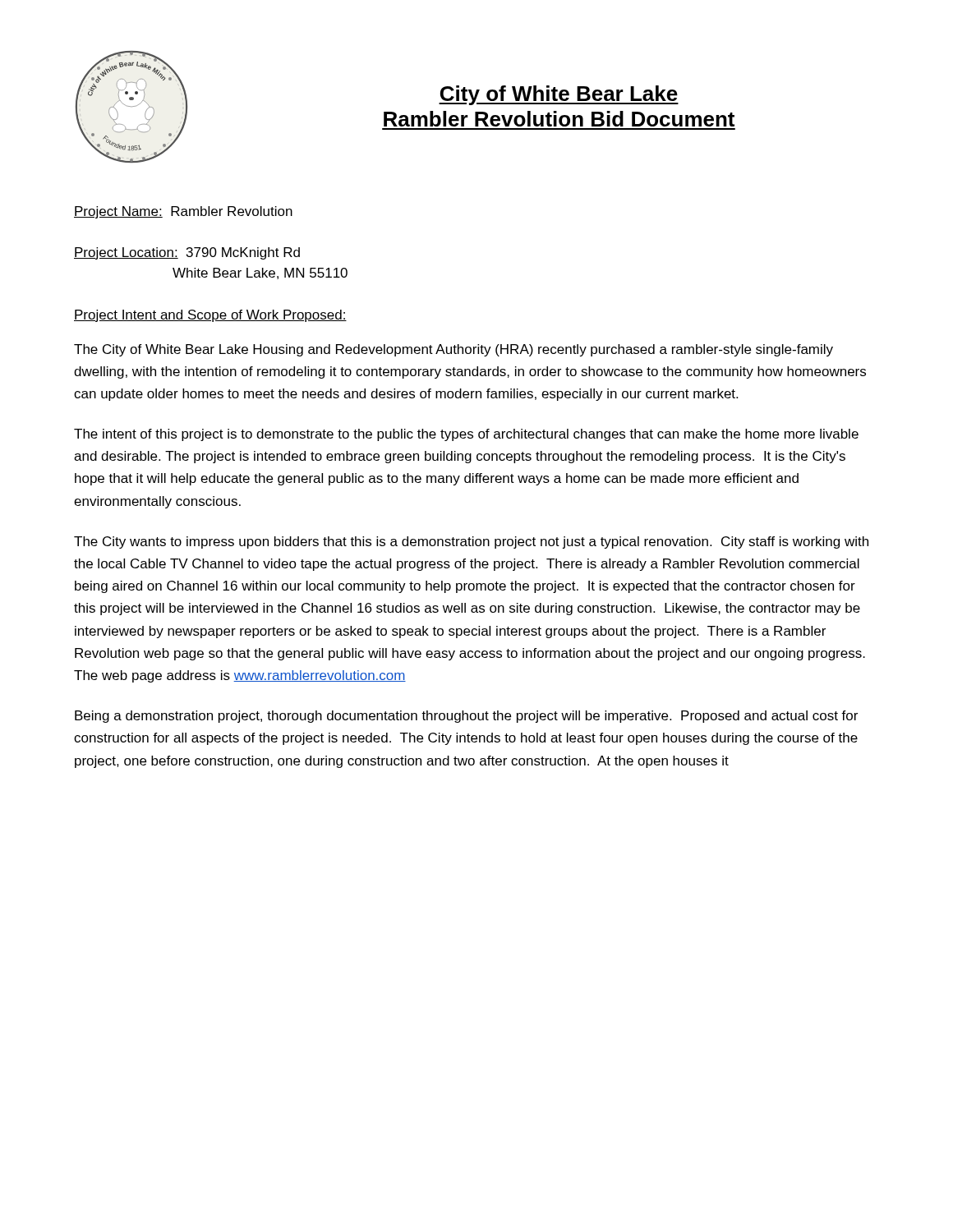The height and width of the screenshot is (1232, 953).
Task: Find the logo
Action: tap(131, 109)
